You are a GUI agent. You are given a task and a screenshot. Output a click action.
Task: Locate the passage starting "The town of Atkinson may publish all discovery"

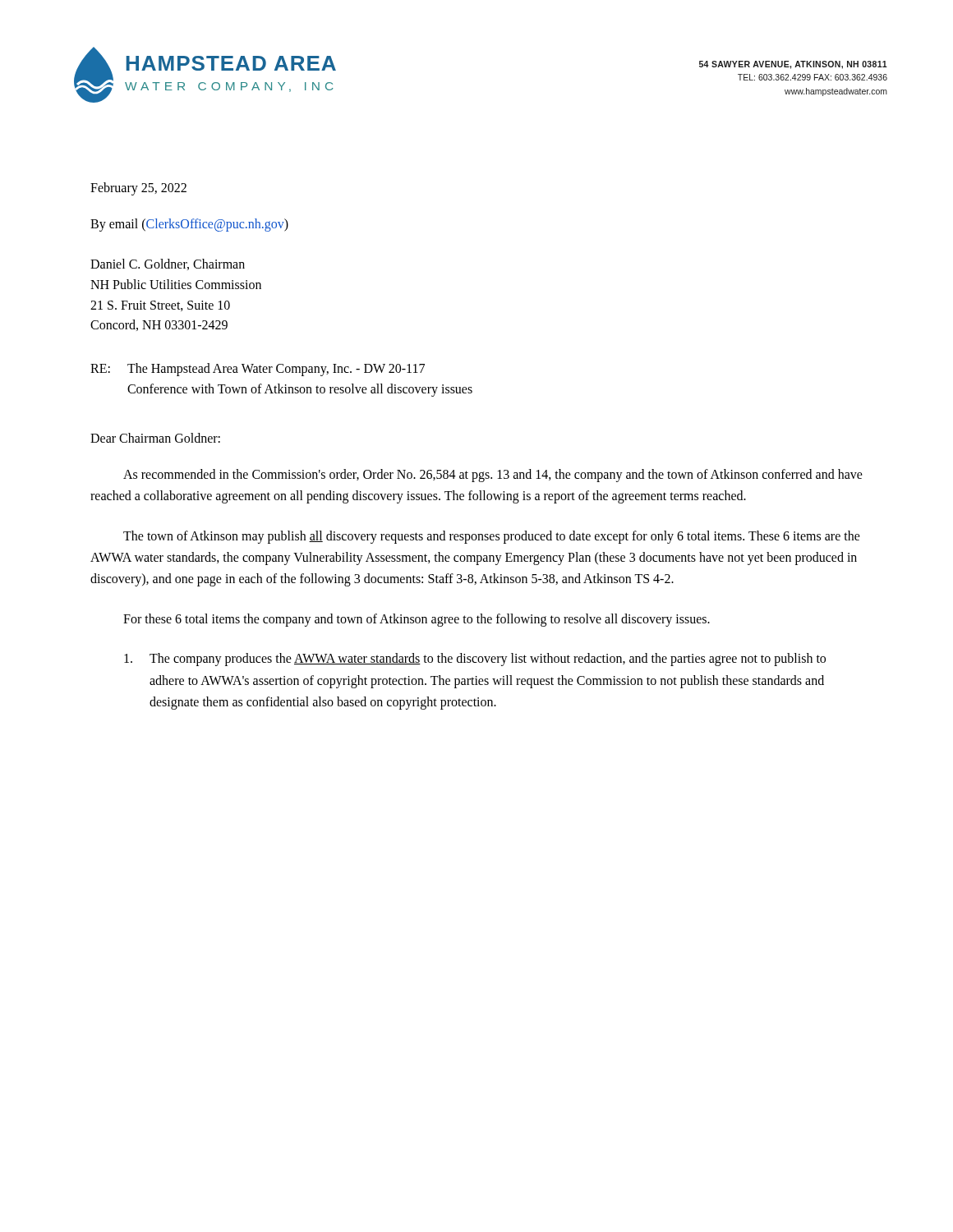475,557
